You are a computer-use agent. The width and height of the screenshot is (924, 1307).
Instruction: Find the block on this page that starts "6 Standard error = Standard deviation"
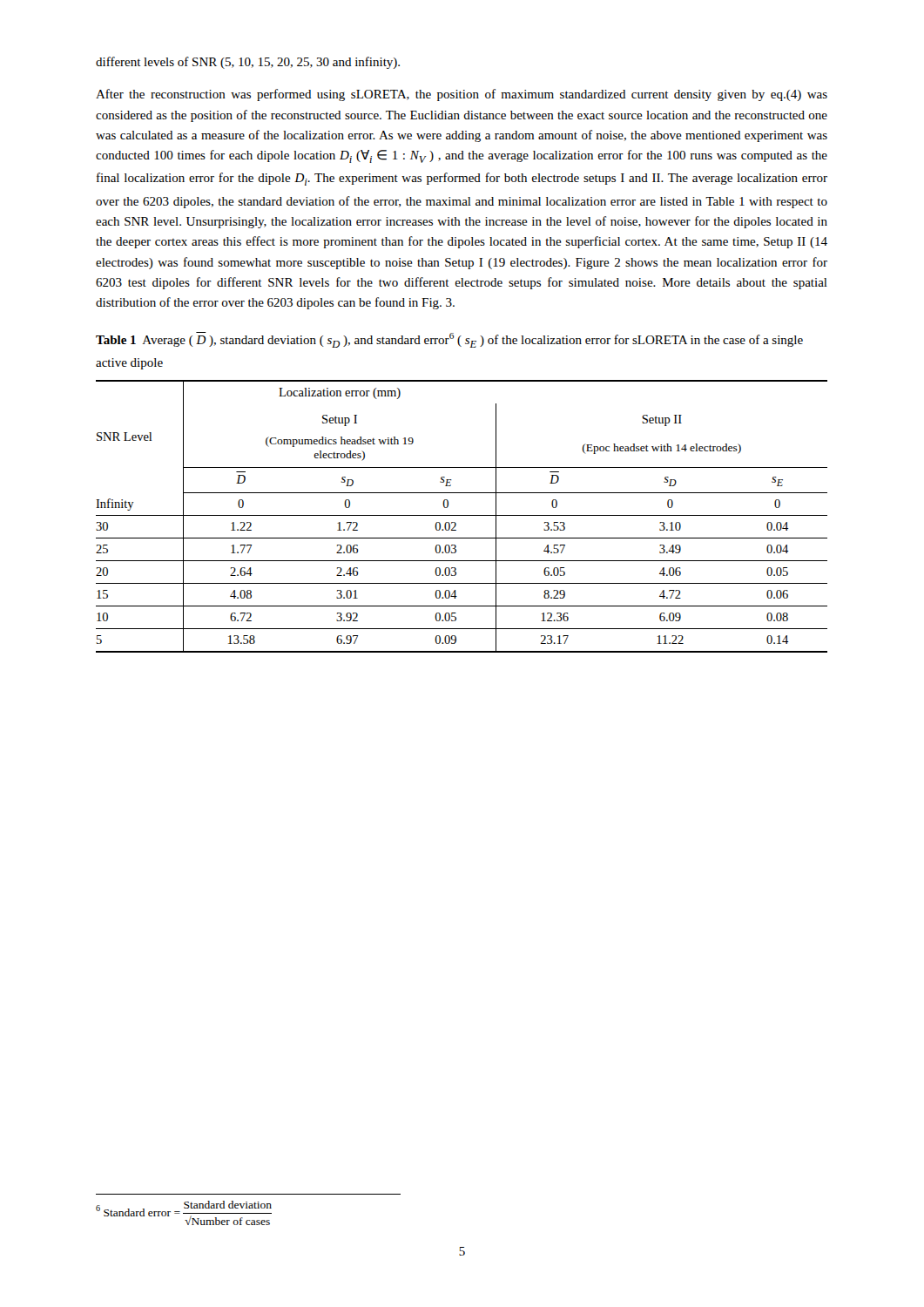184,1213
